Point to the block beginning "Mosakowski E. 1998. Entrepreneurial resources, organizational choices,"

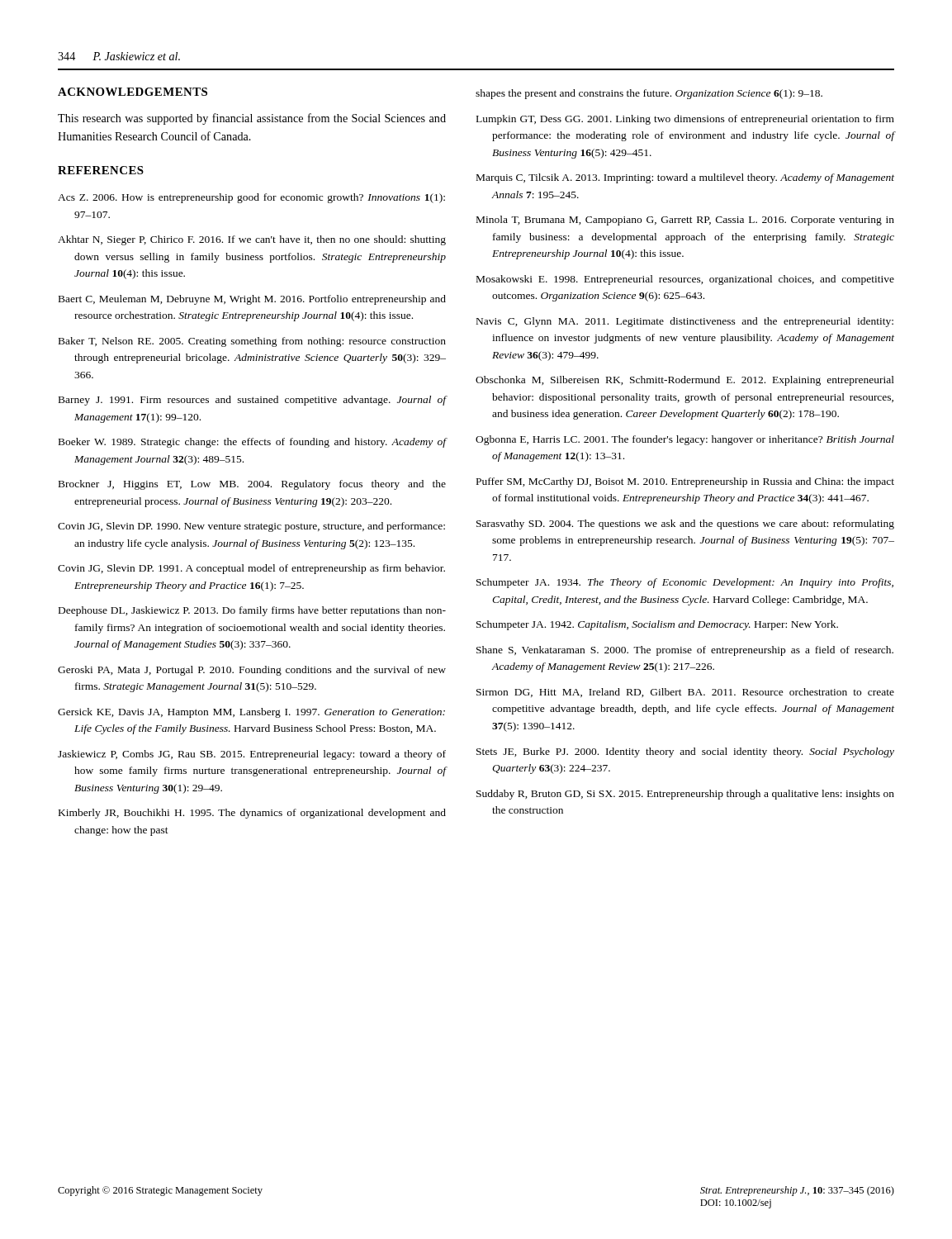coord(685,287)
